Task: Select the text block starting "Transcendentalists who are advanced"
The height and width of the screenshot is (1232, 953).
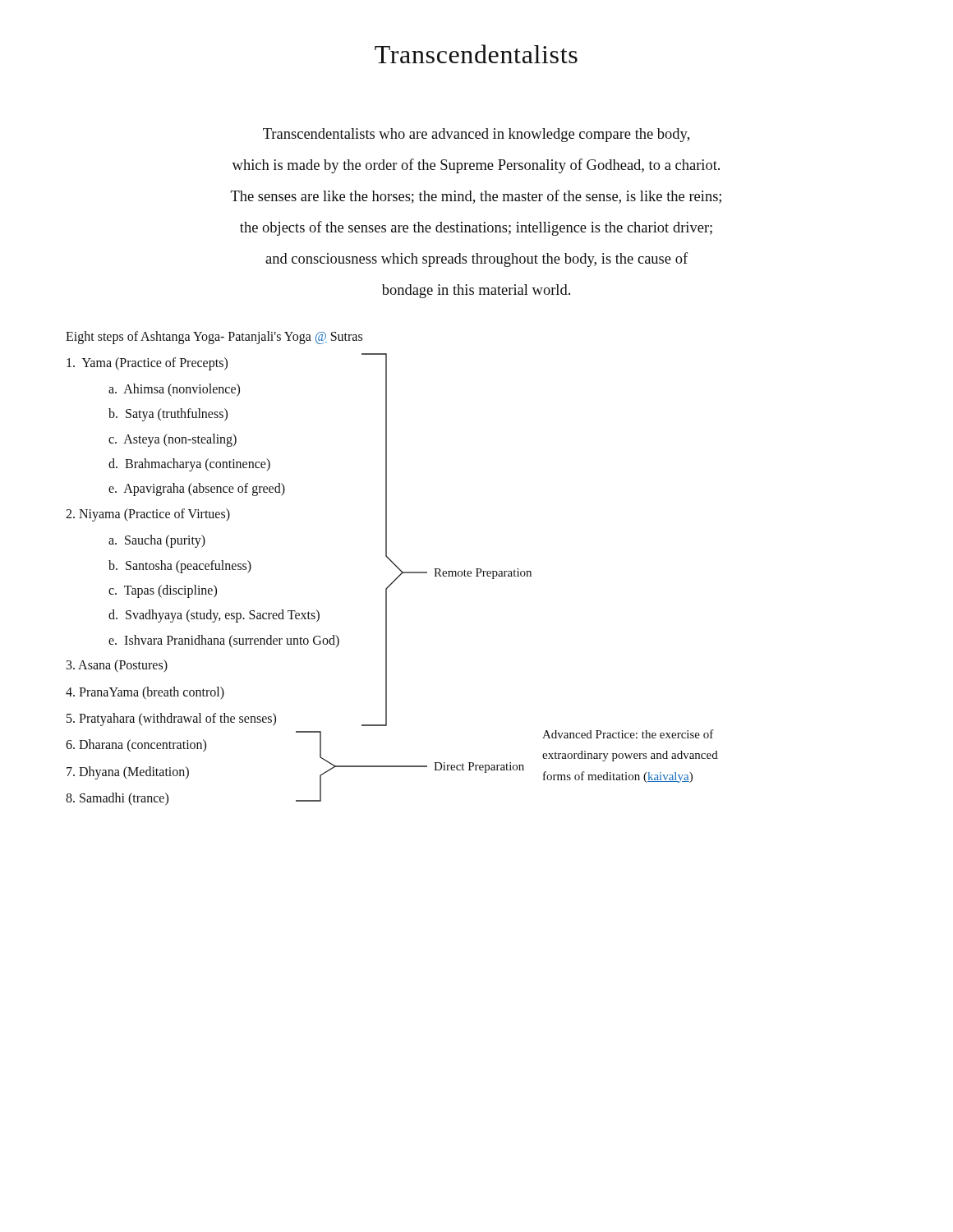Action: click(476, 212)
